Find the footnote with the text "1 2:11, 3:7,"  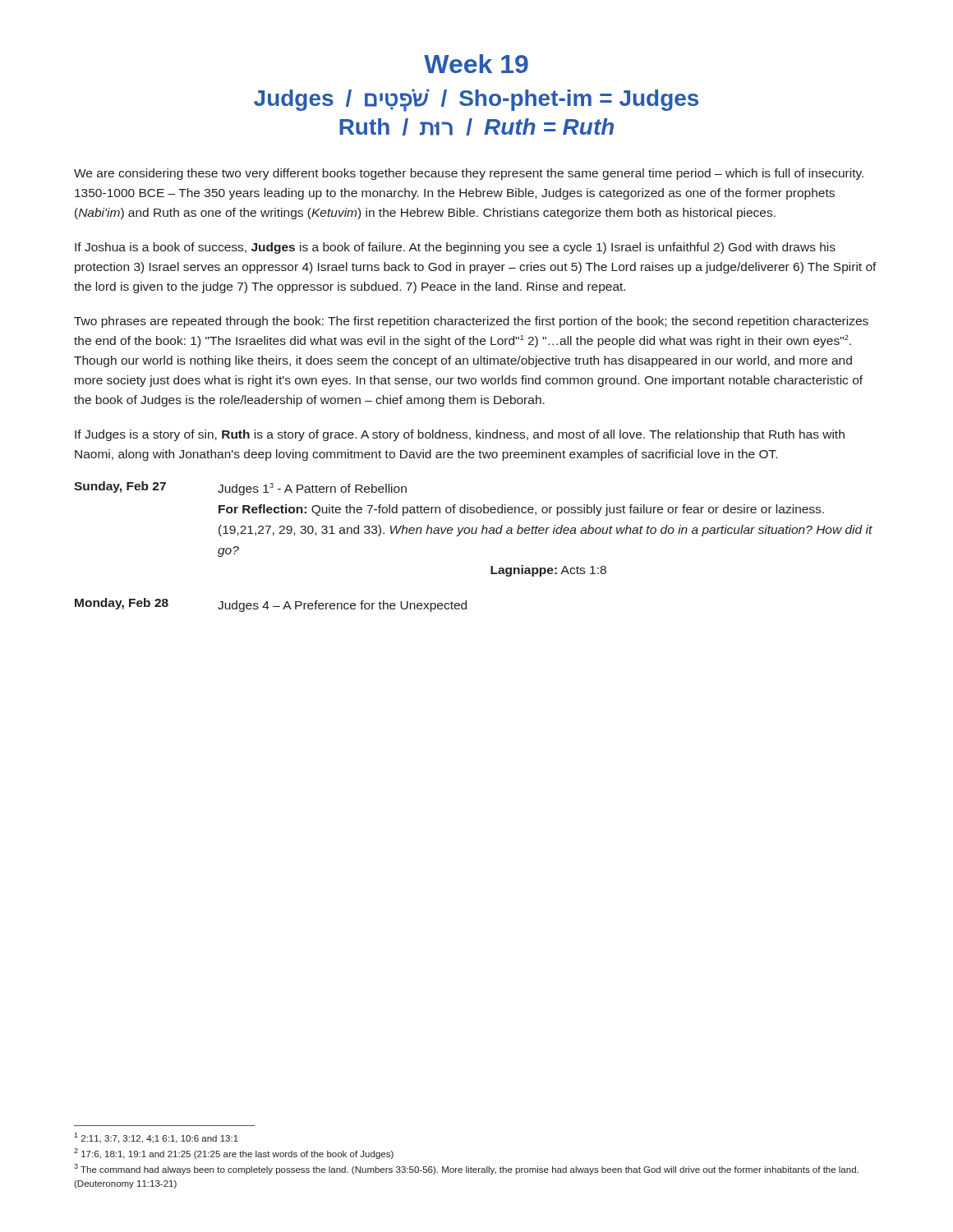click(156, 1137)
